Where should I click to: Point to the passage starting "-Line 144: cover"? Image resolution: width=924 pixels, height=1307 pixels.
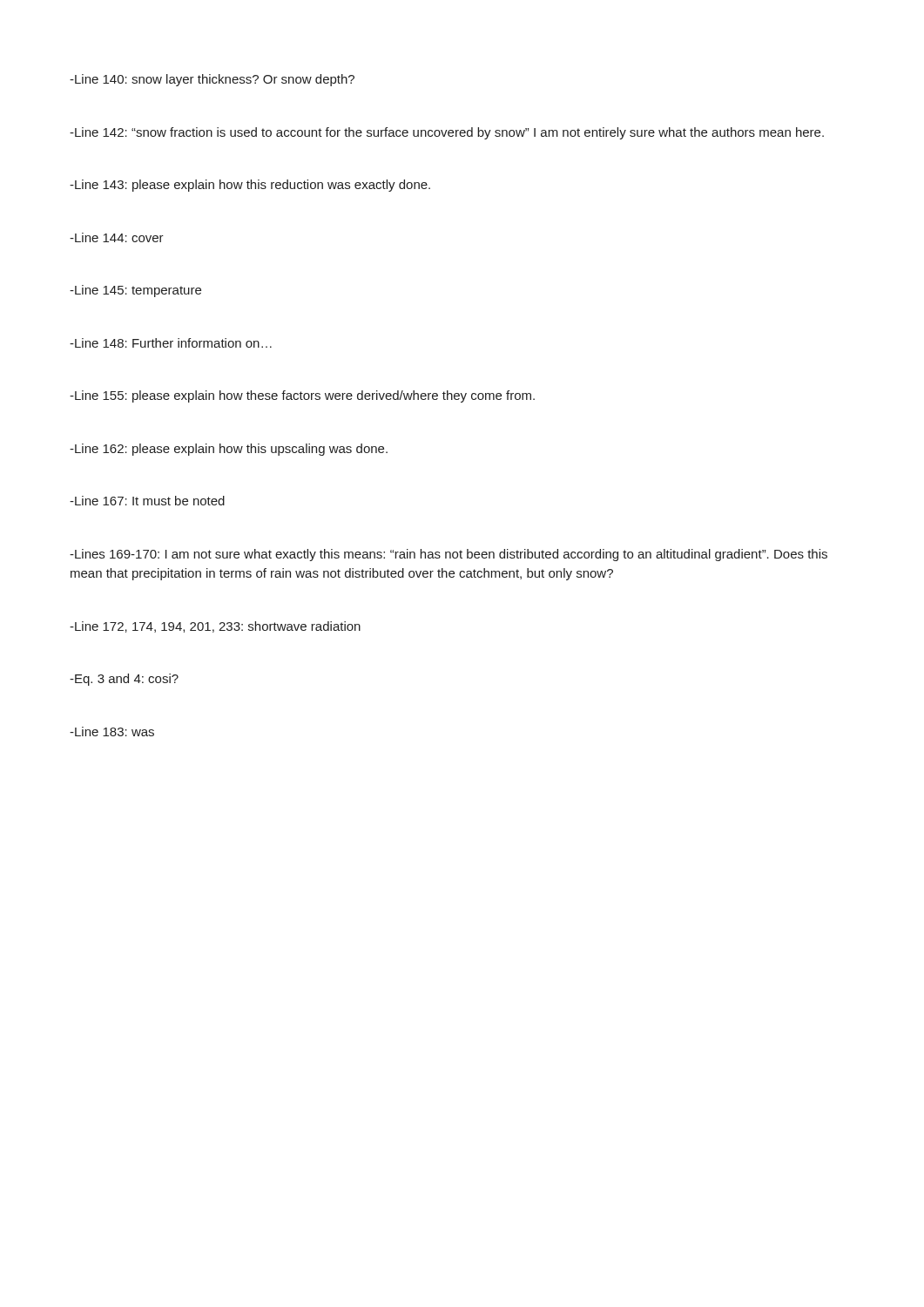117,237
